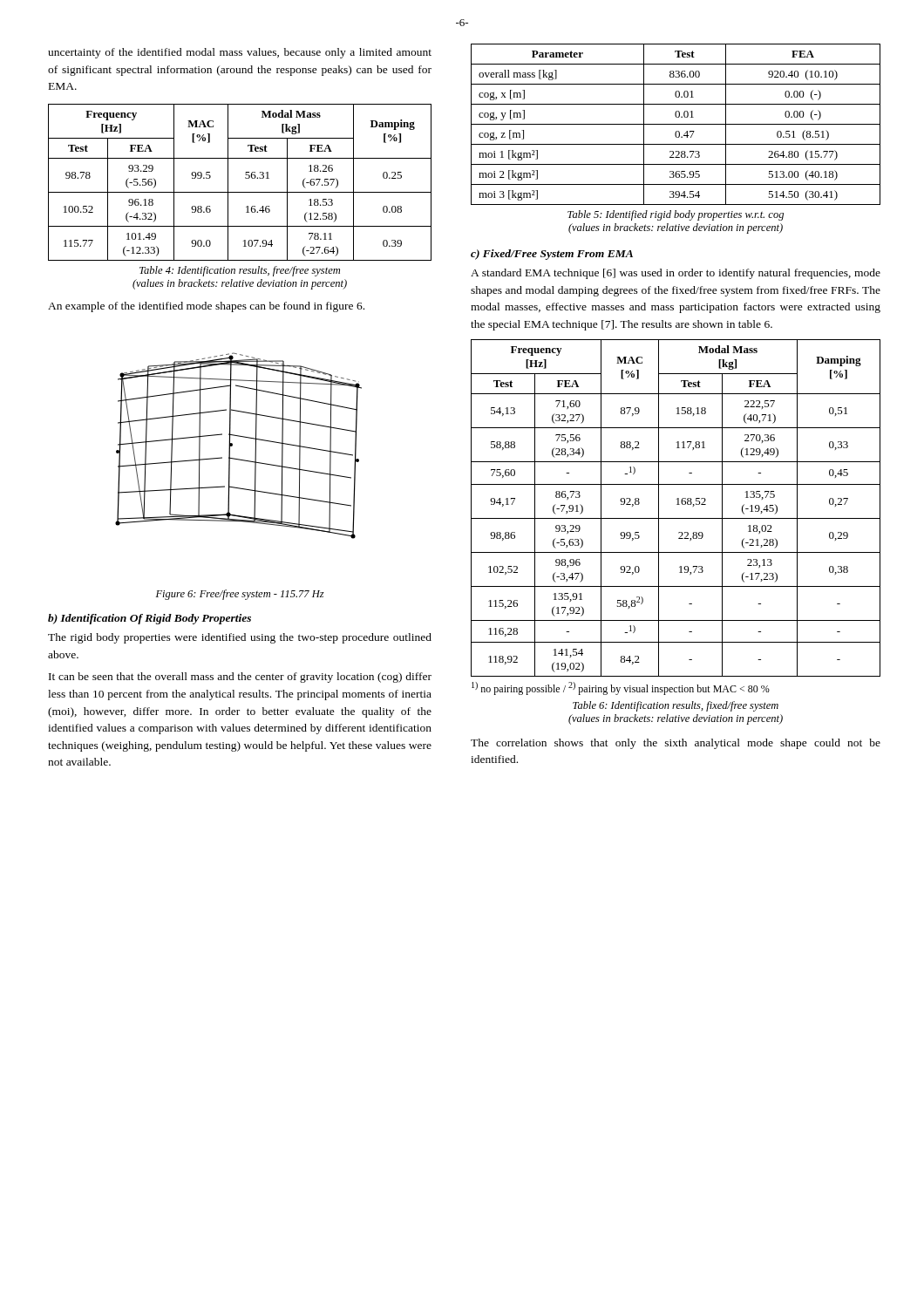924x1308 pixels.
Task: Find the text block containing "The correlation shows that only the sixth analytical"
Action: (676, 751)
